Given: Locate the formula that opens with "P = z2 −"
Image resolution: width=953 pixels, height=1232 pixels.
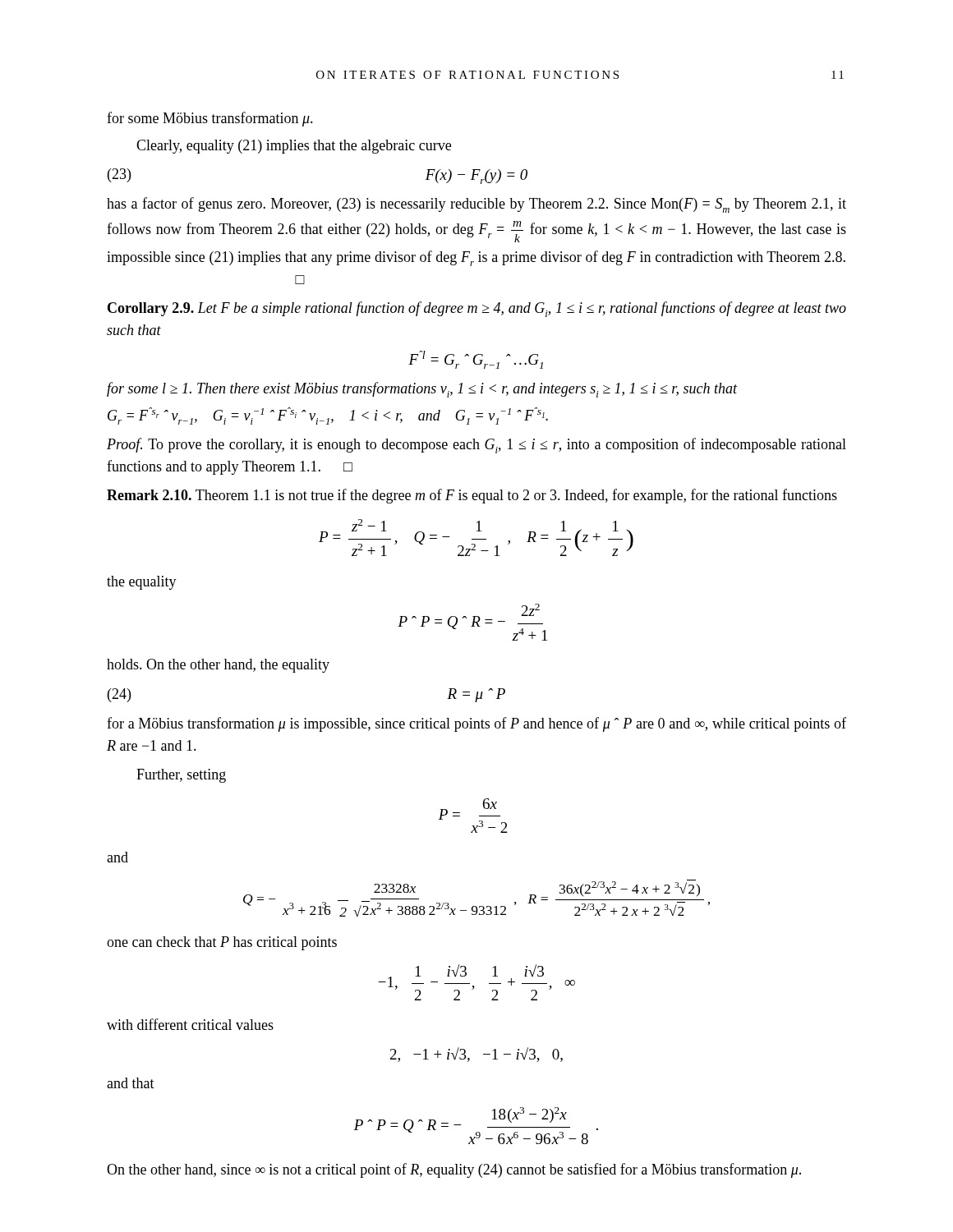Looking at the screenshot, I should coord(476,539).
